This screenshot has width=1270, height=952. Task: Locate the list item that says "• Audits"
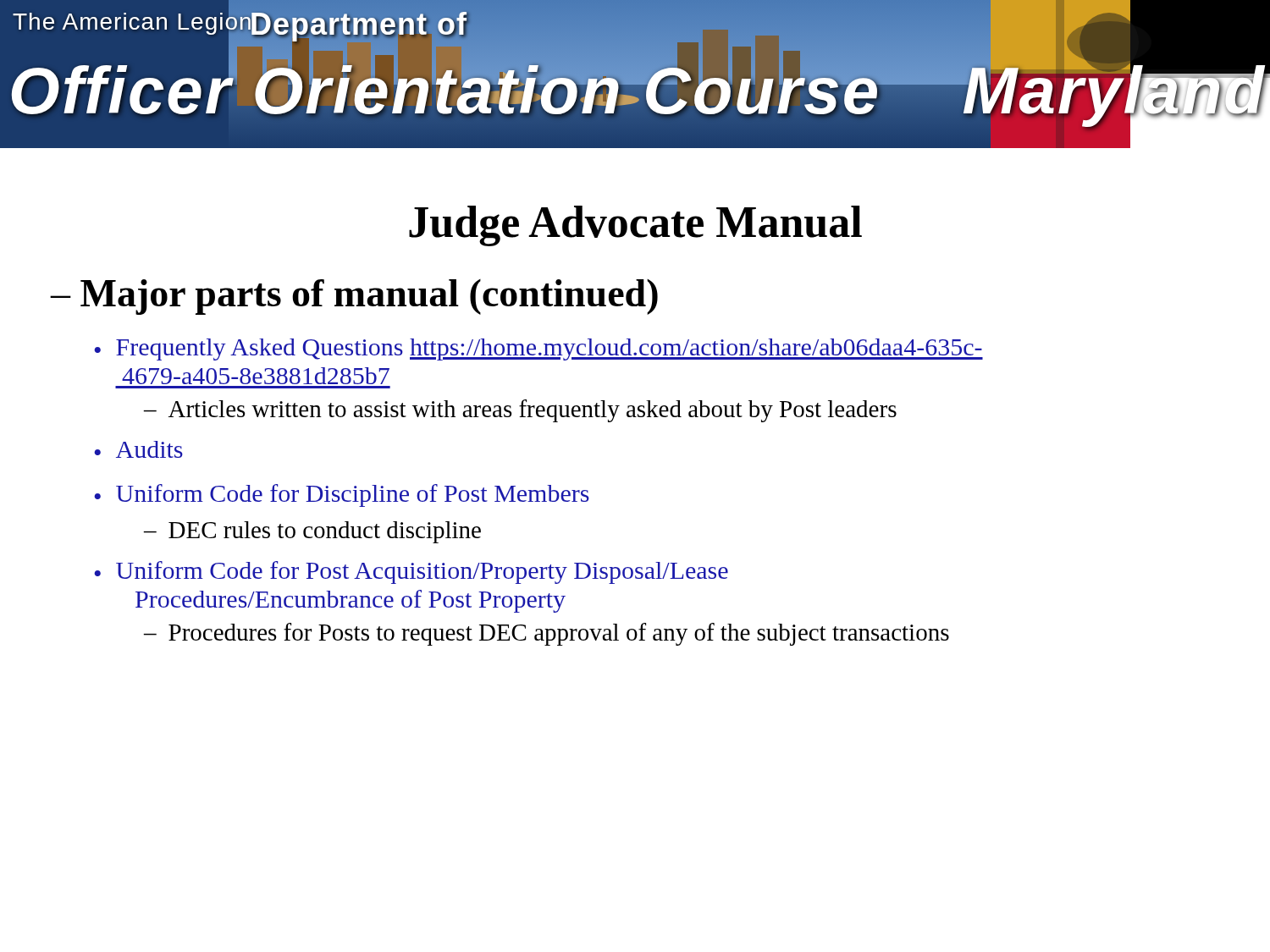point(138,451)
